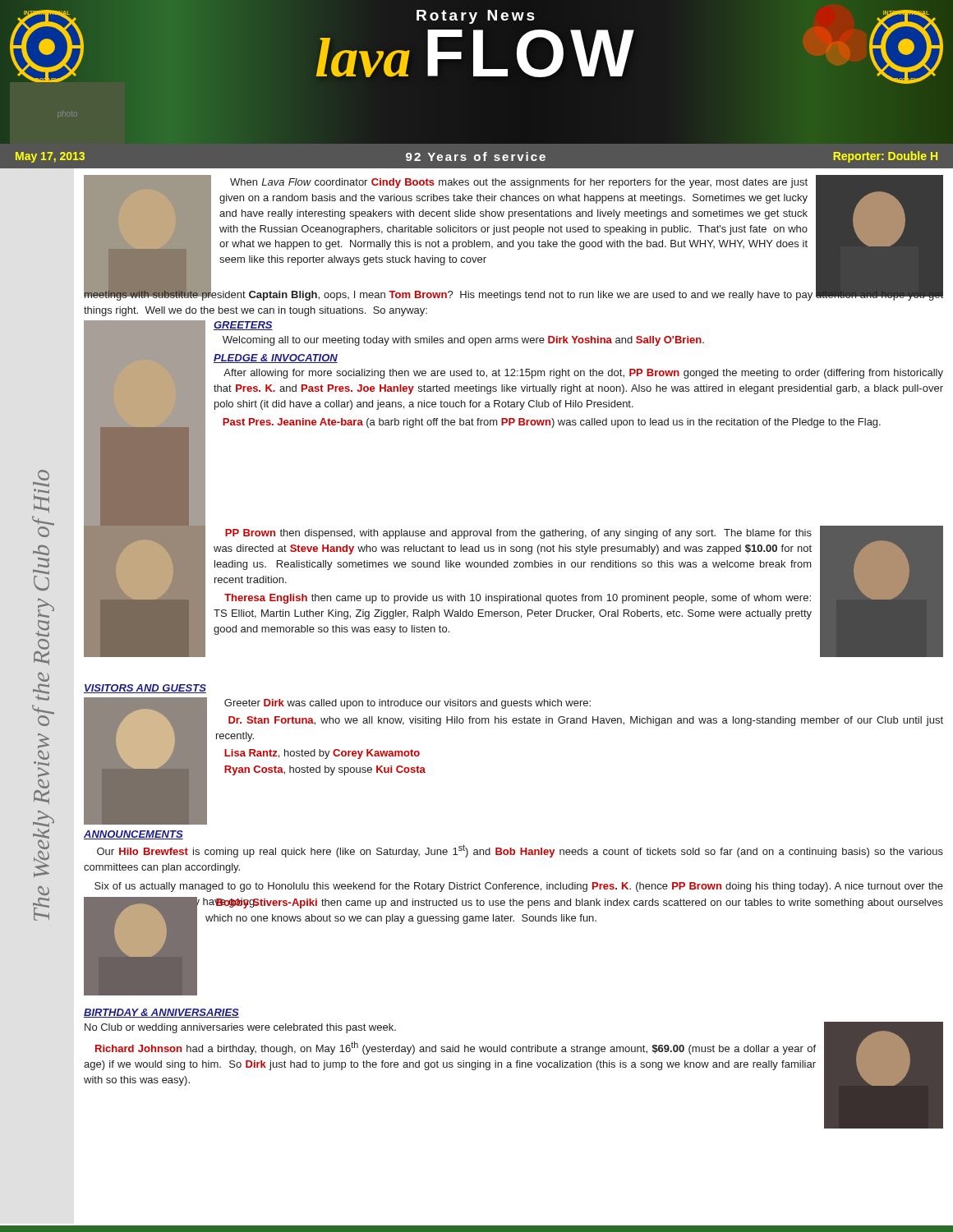Find the text block that reads "Greeter Dirk was called upon to introduce"

513,737
